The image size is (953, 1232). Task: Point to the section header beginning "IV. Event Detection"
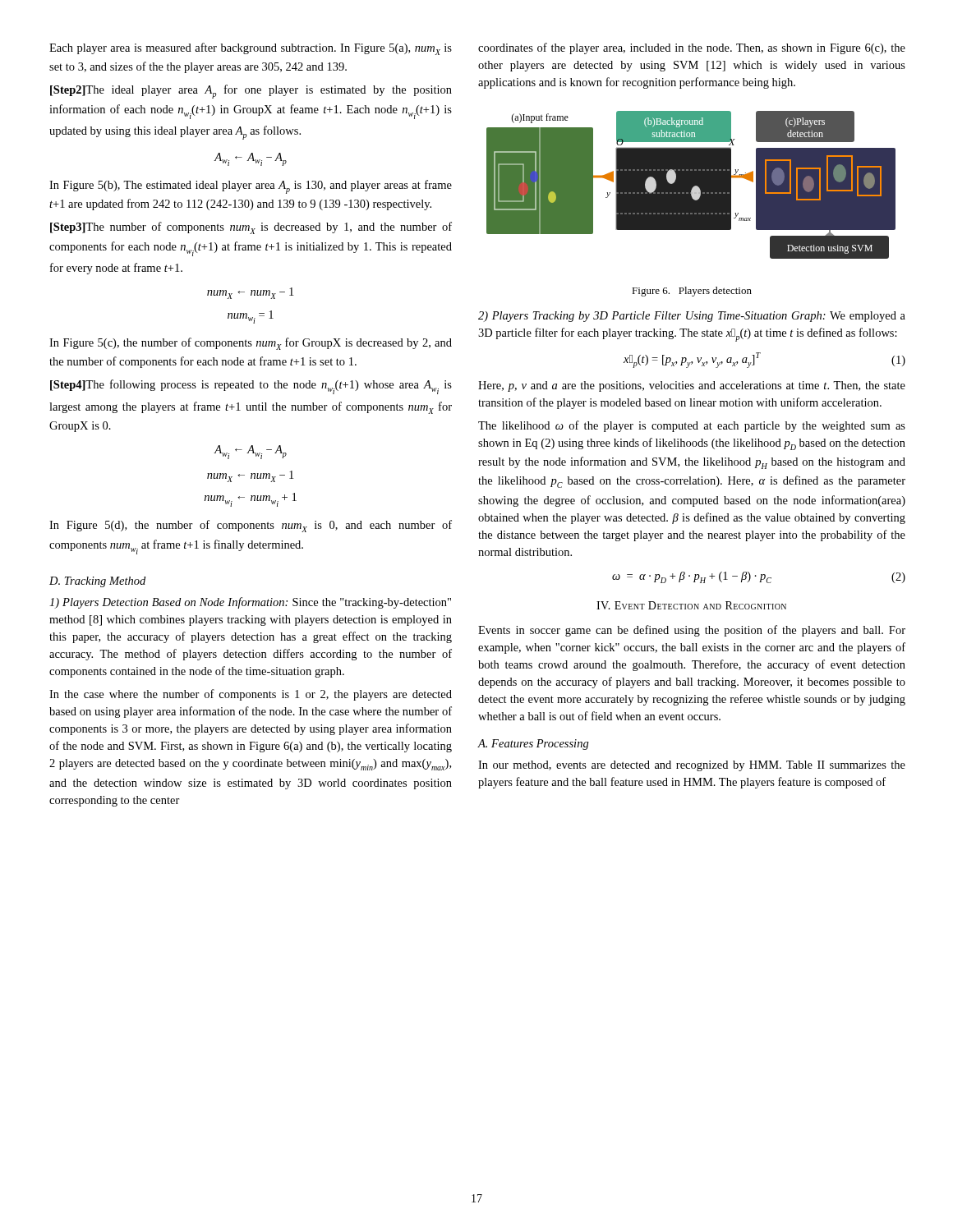tap(692, 606)
